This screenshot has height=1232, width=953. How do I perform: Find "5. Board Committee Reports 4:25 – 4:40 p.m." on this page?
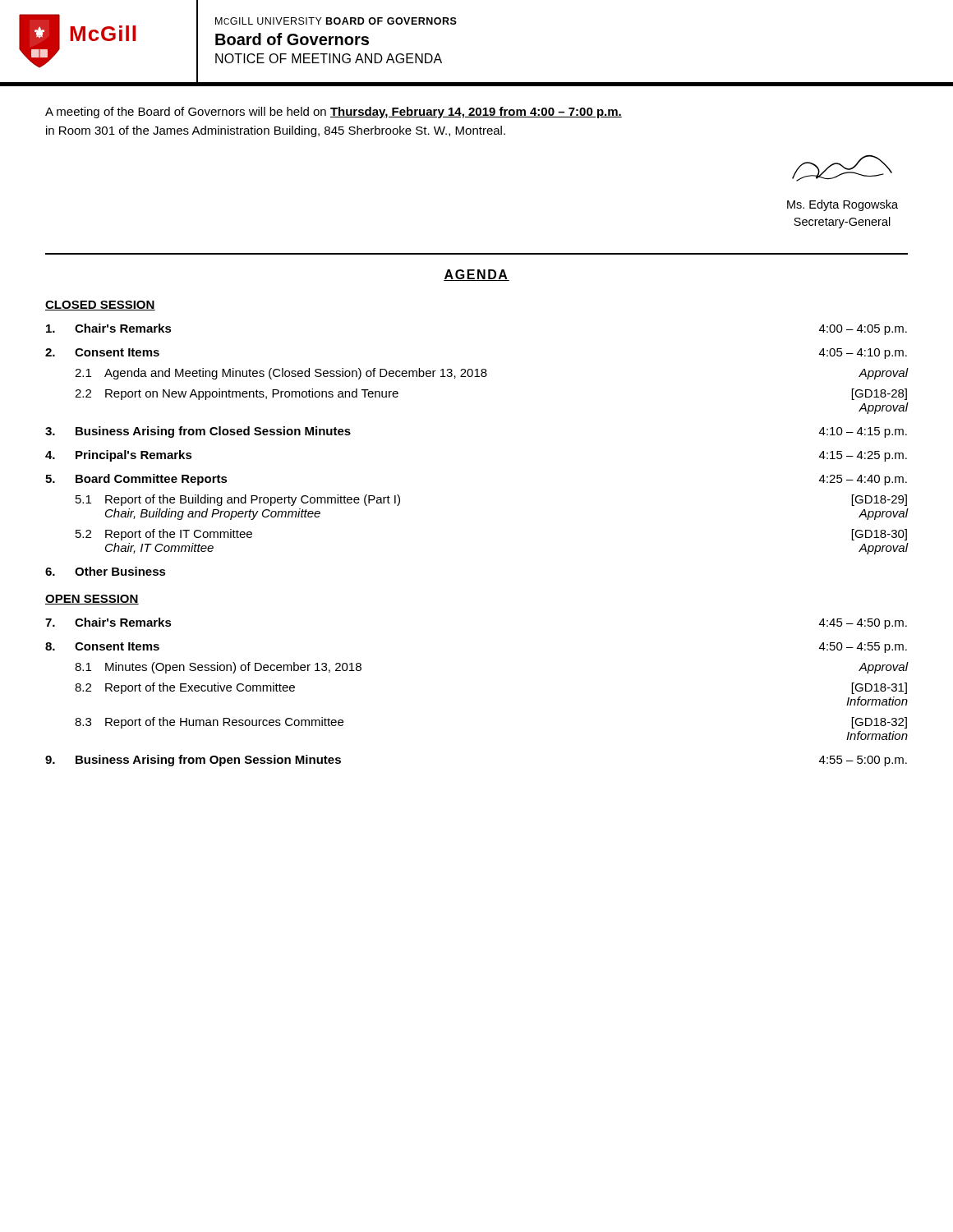(146, 479)
